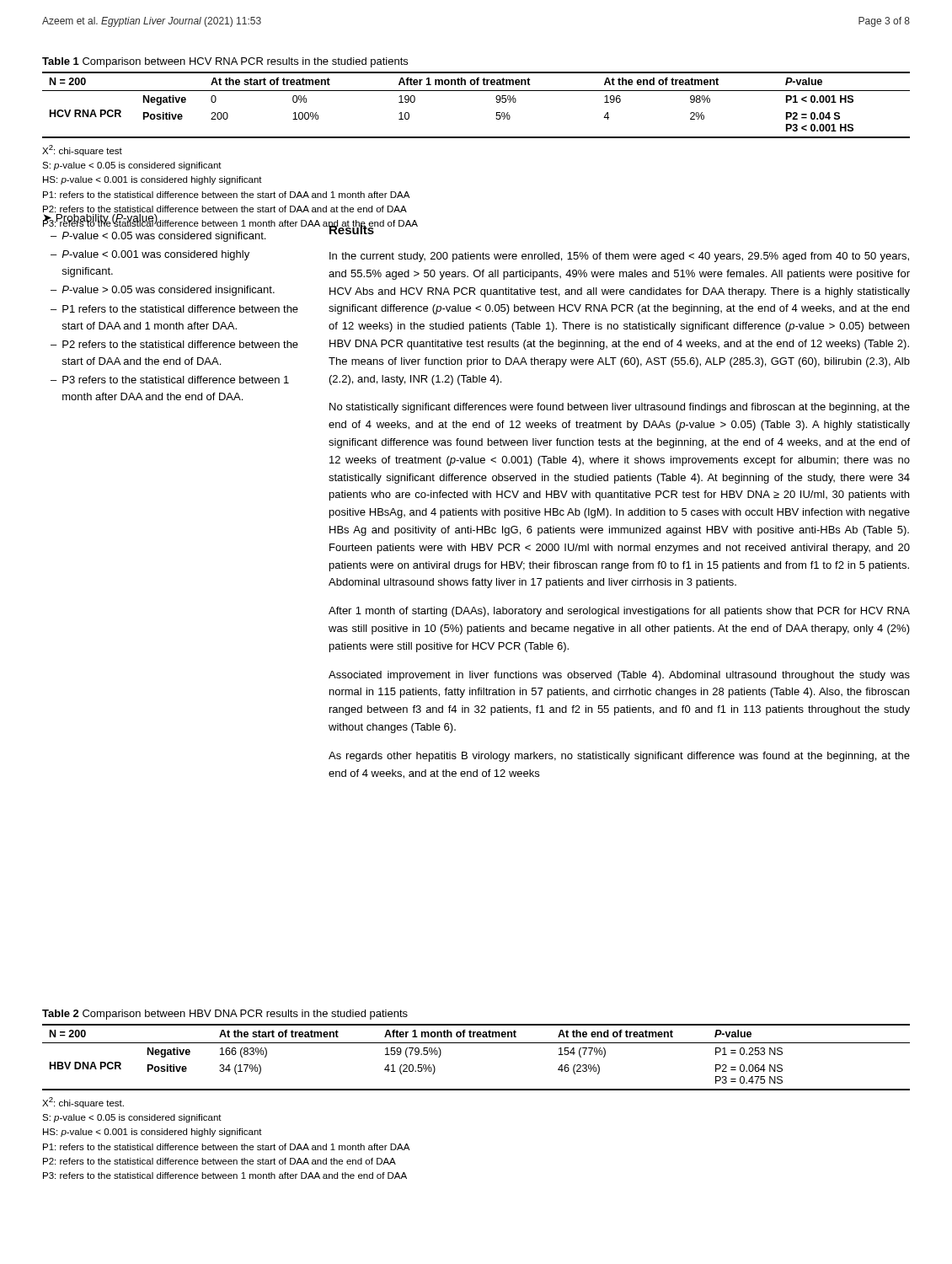Where is the passage that starts "– P3 refers to the statistical difference between"?

click(177, 389)
